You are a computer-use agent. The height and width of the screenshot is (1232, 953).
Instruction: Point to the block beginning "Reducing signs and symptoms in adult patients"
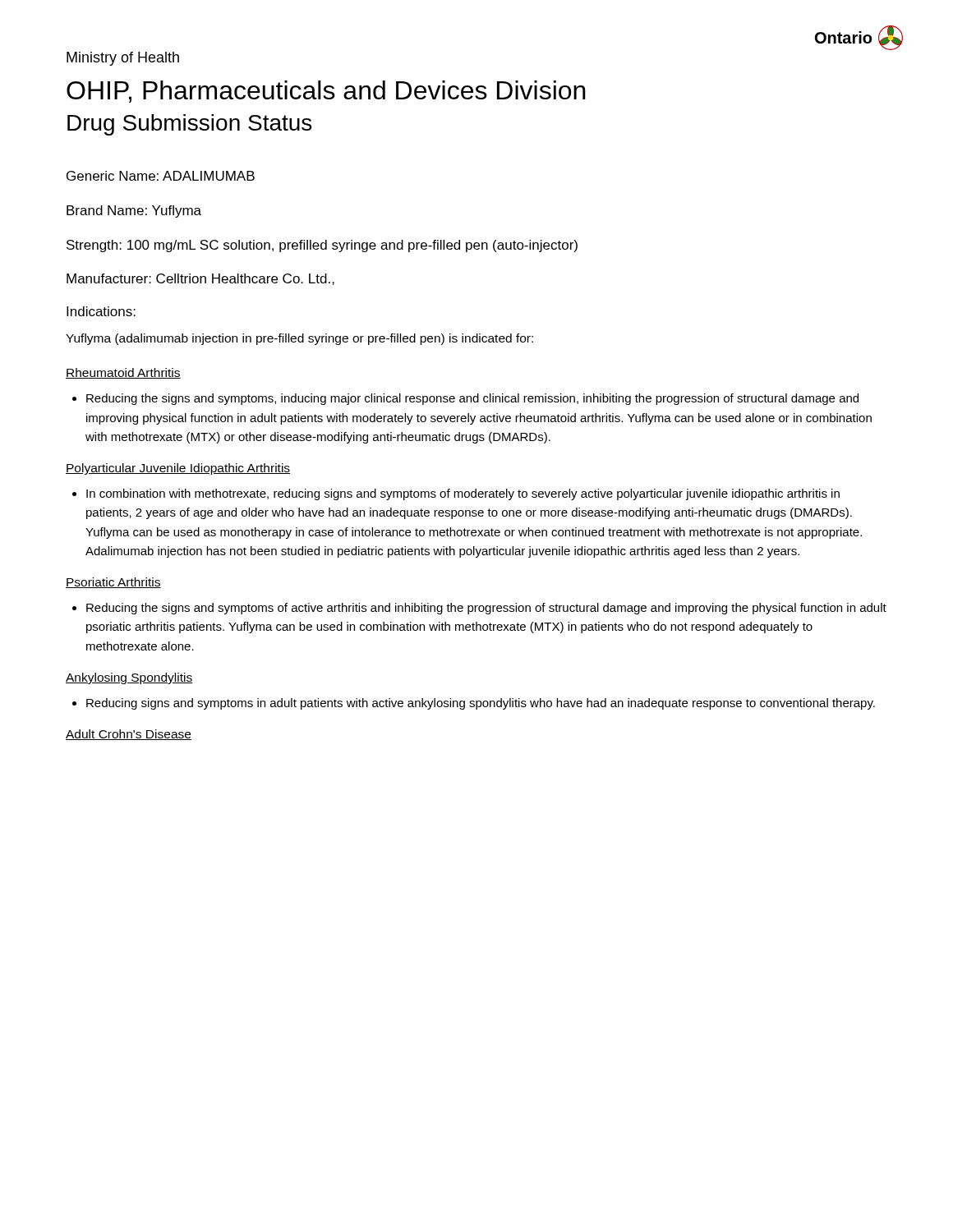[481, 703]
